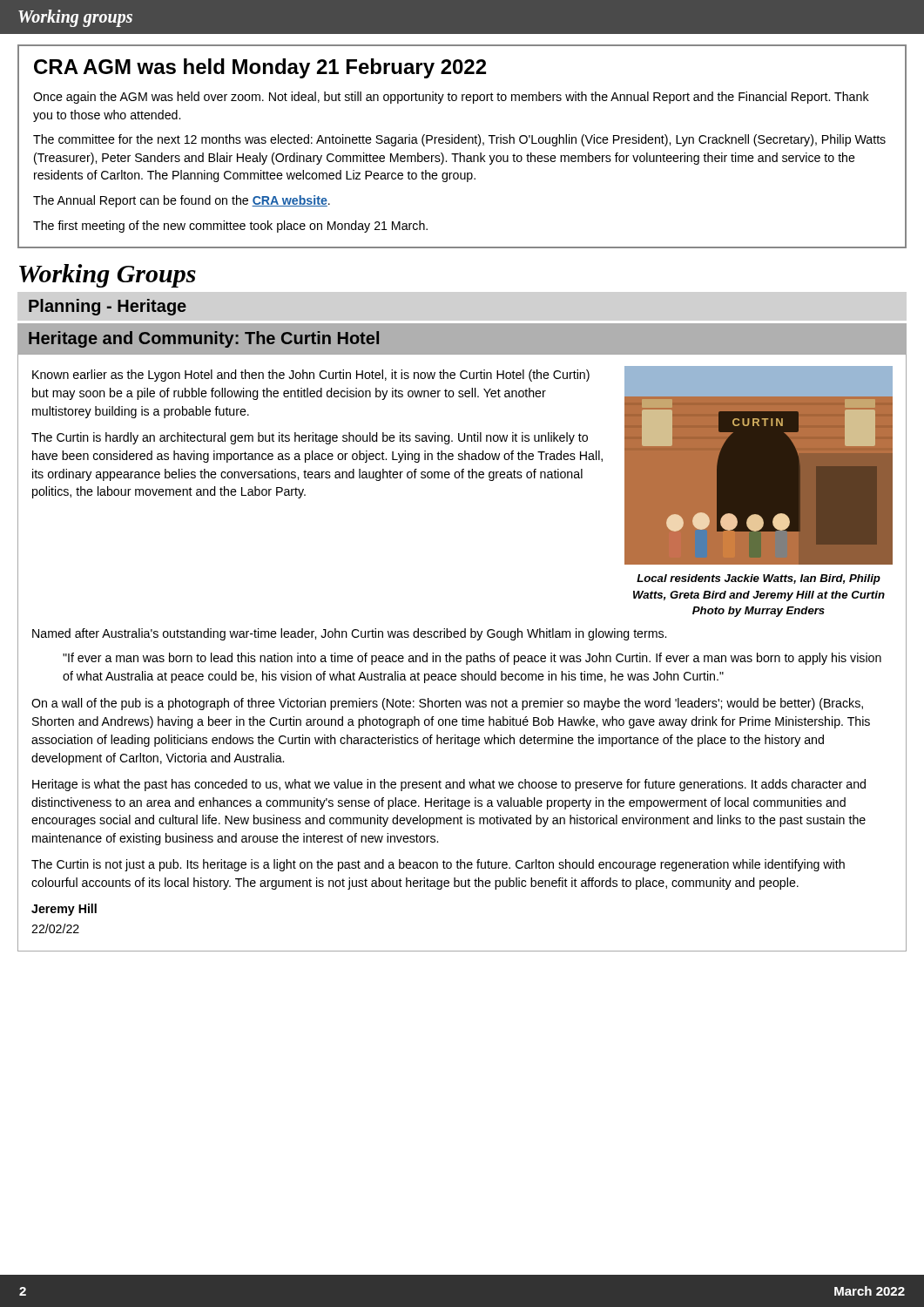Point to the text block starting "The Curtin is not just a"
The height and width of the screenshot is (1307, 924).
pos(438,874)
